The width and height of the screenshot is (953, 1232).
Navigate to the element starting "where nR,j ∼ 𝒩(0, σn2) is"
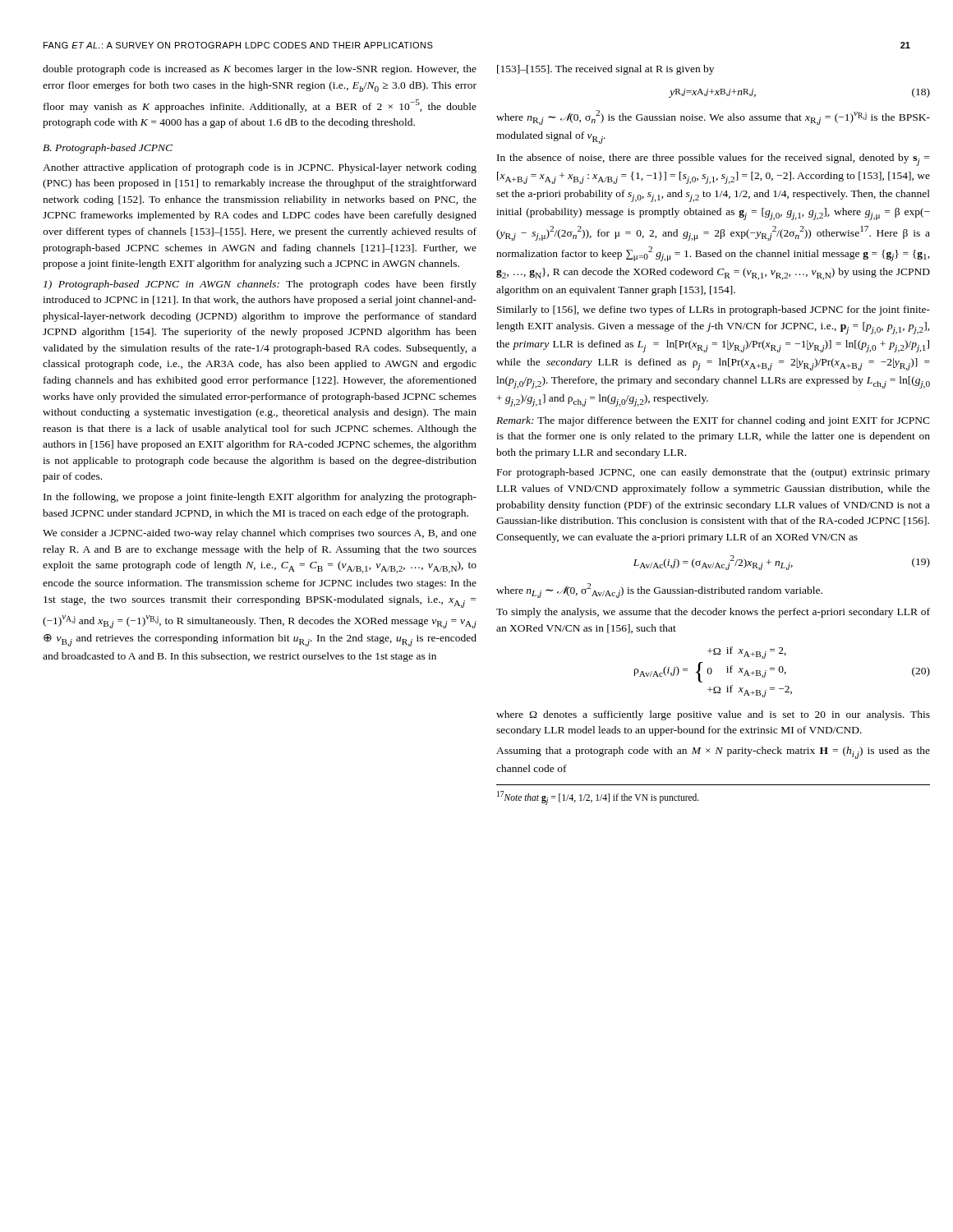(713, 125)
